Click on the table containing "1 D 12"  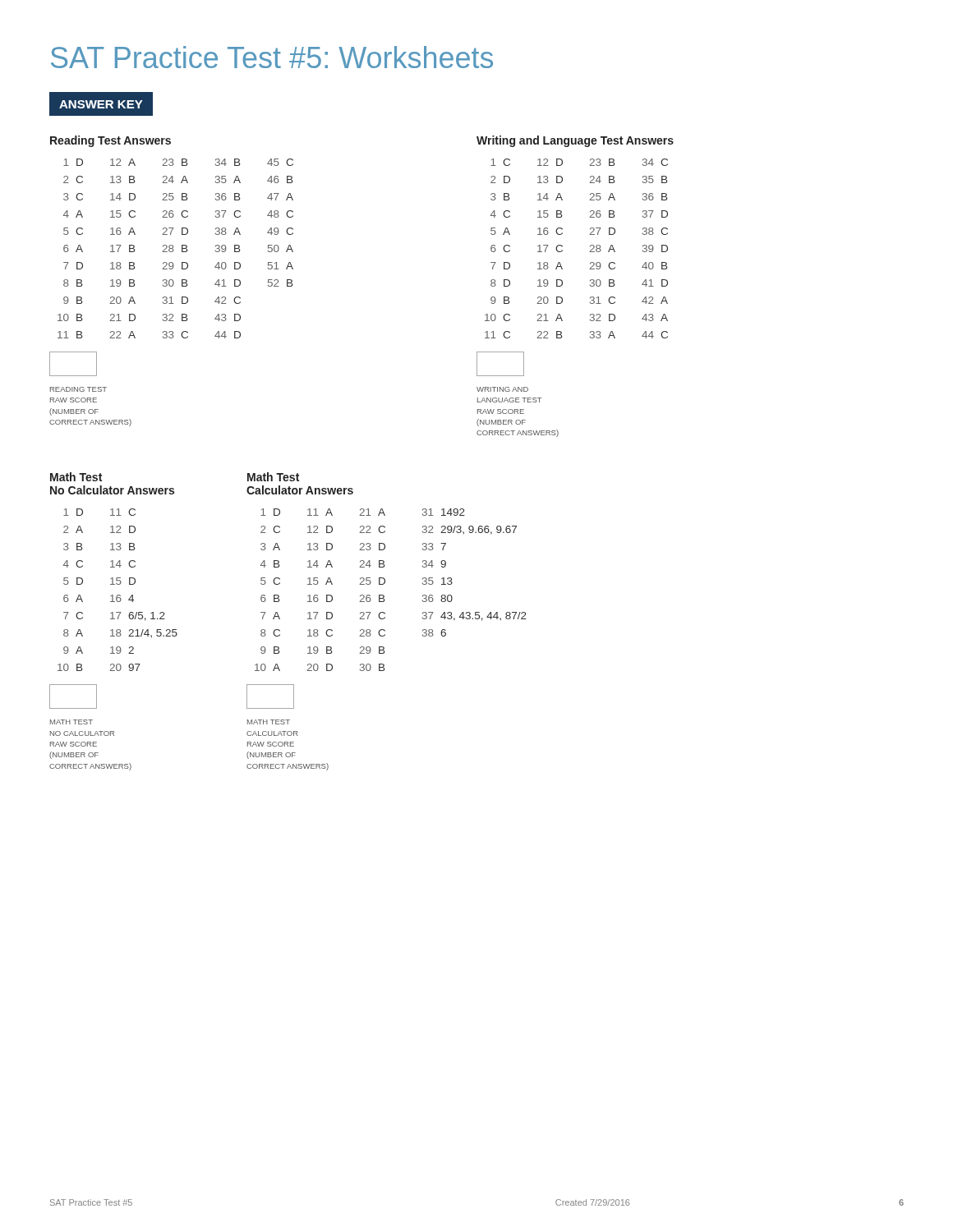pos(263,248)
